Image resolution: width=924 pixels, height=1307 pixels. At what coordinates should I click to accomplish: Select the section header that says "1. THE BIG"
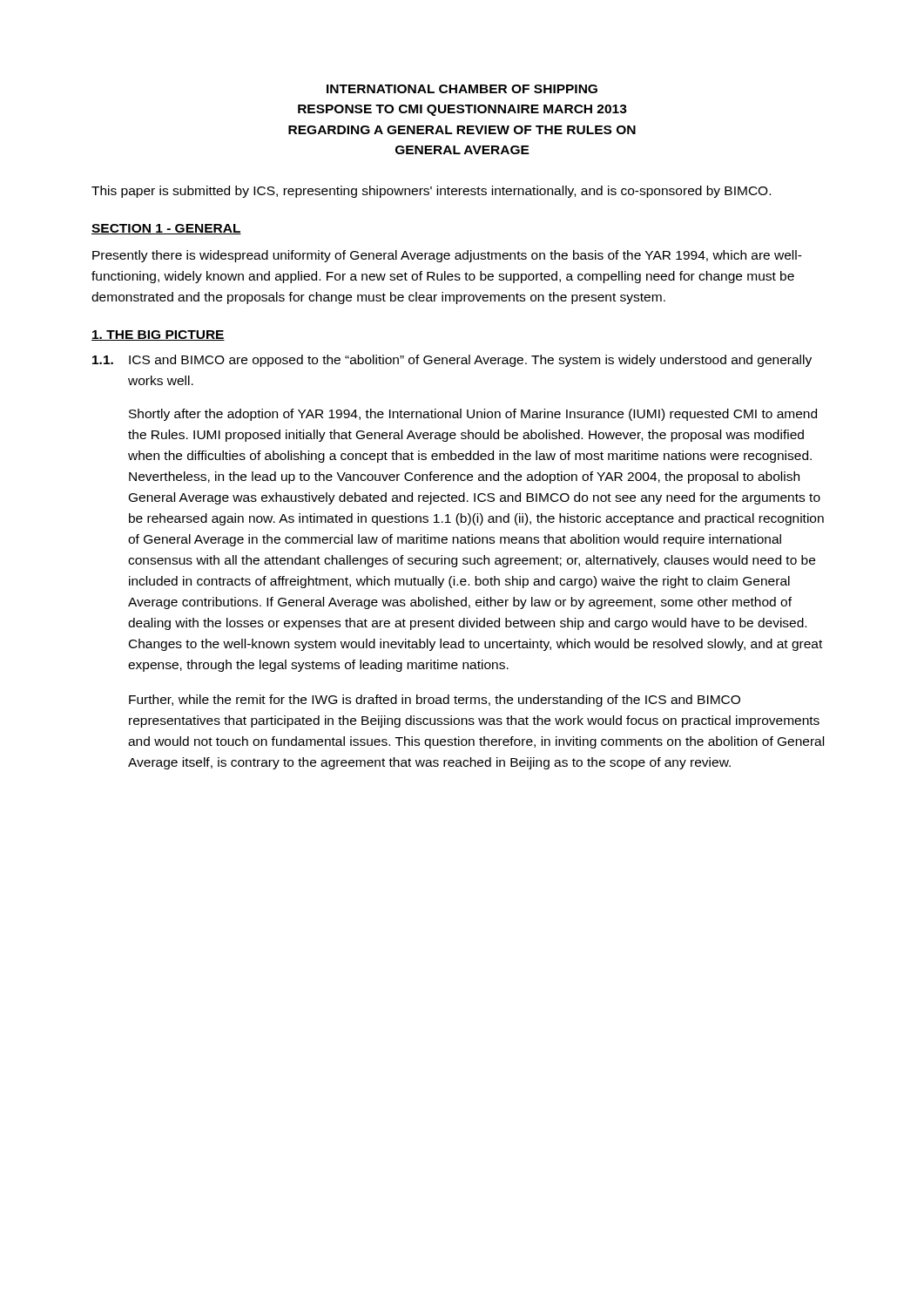(158, 334)
